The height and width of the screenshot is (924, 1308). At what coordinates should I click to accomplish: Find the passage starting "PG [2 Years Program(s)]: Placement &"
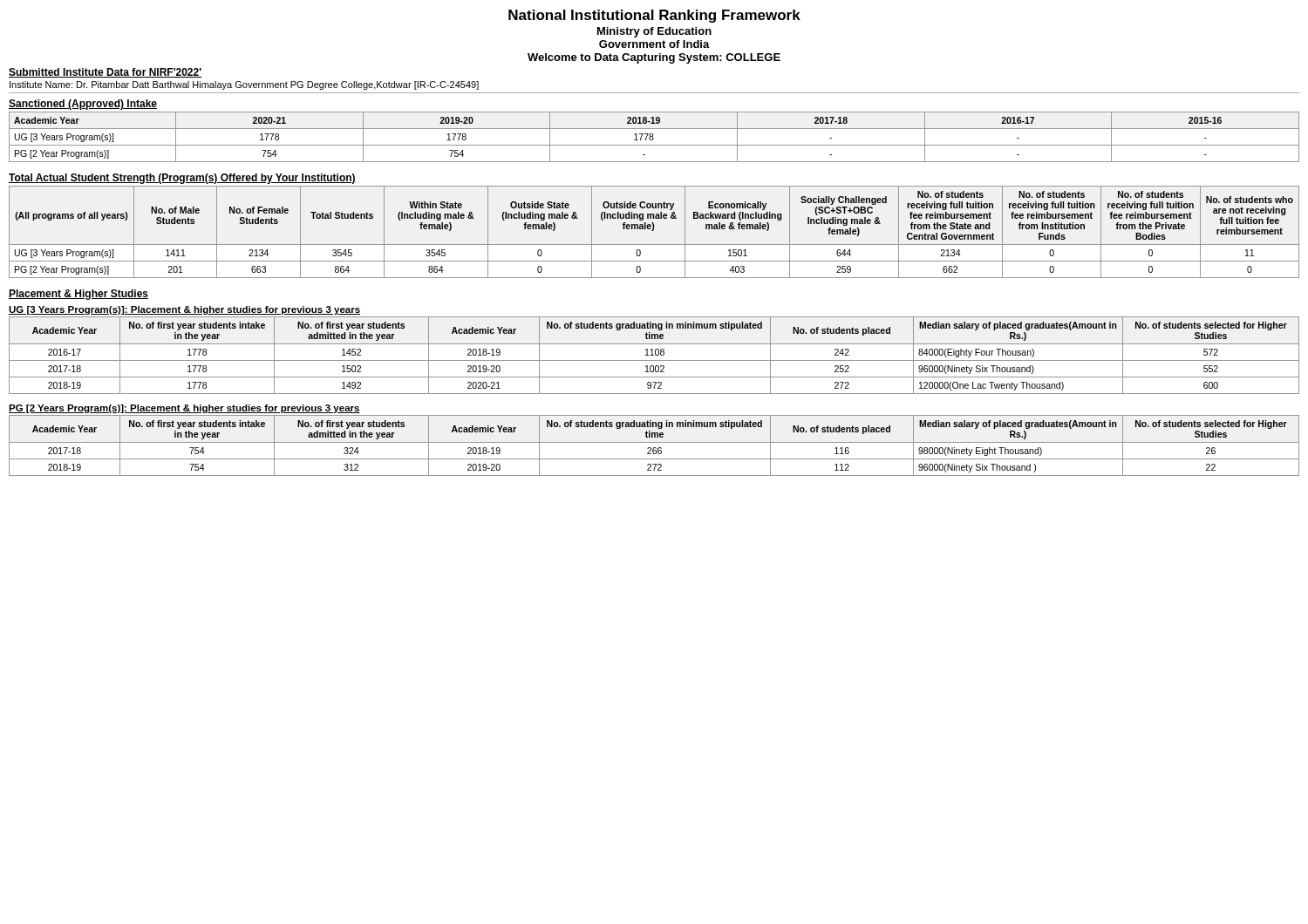pos(184,408)
